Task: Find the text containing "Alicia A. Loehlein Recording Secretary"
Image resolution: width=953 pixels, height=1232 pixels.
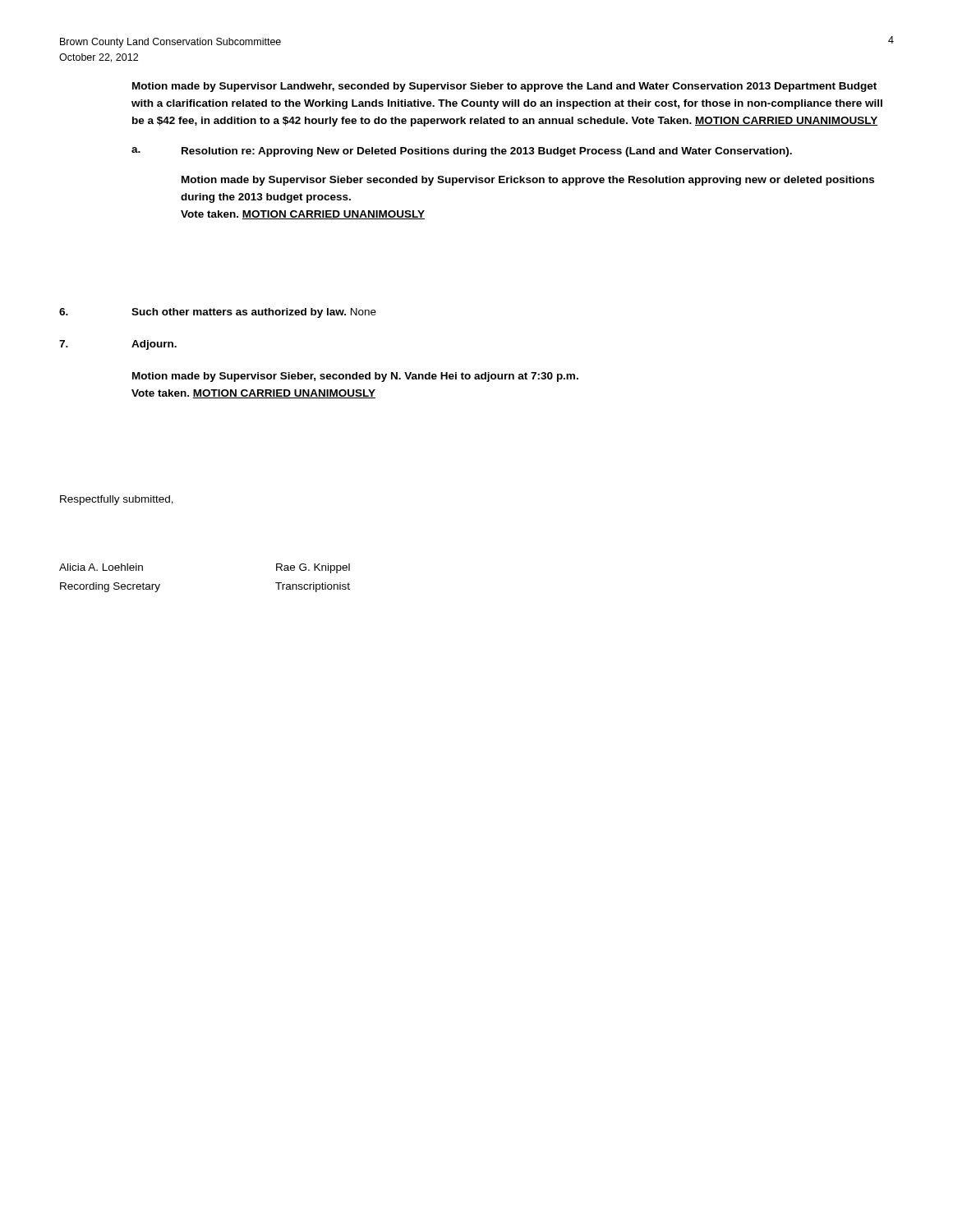Action: pyautogui.click(x=110, y=577)
